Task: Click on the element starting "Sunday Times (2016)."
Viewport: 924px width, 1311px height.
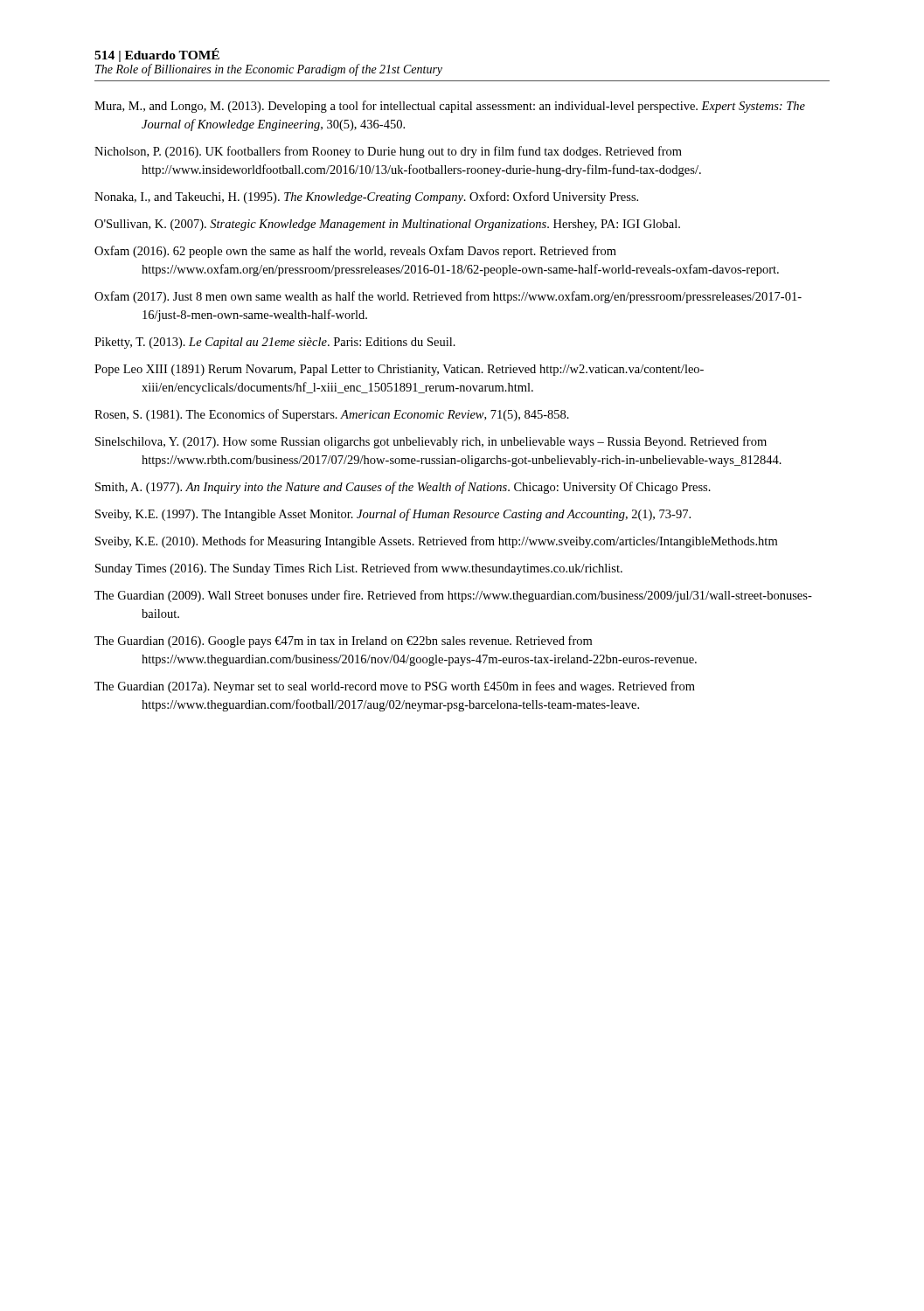Action: [x=359, y=568]
